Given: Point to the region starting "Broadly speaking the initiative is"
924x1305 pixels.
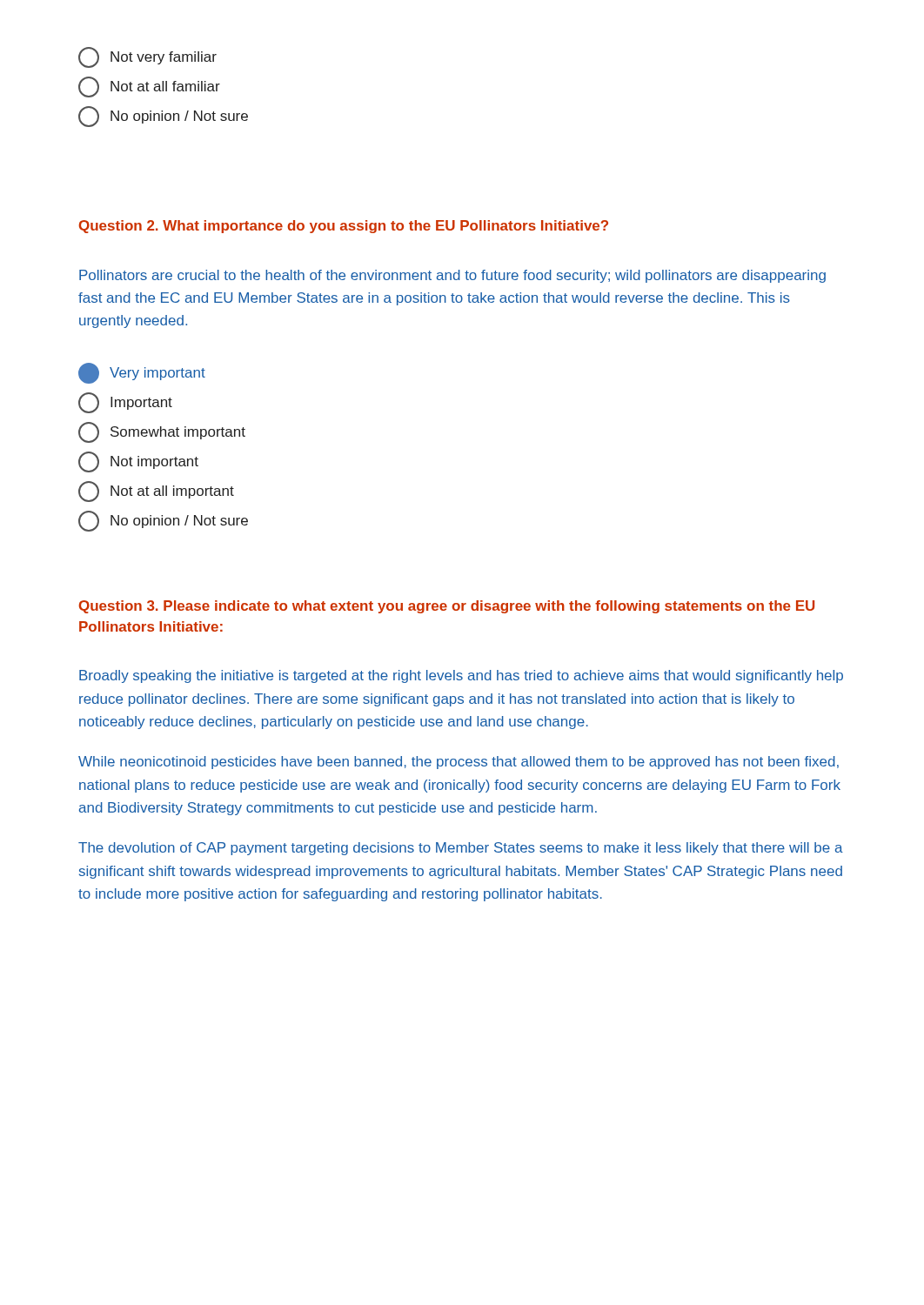Looking at the screenshot, I should 461,699.
